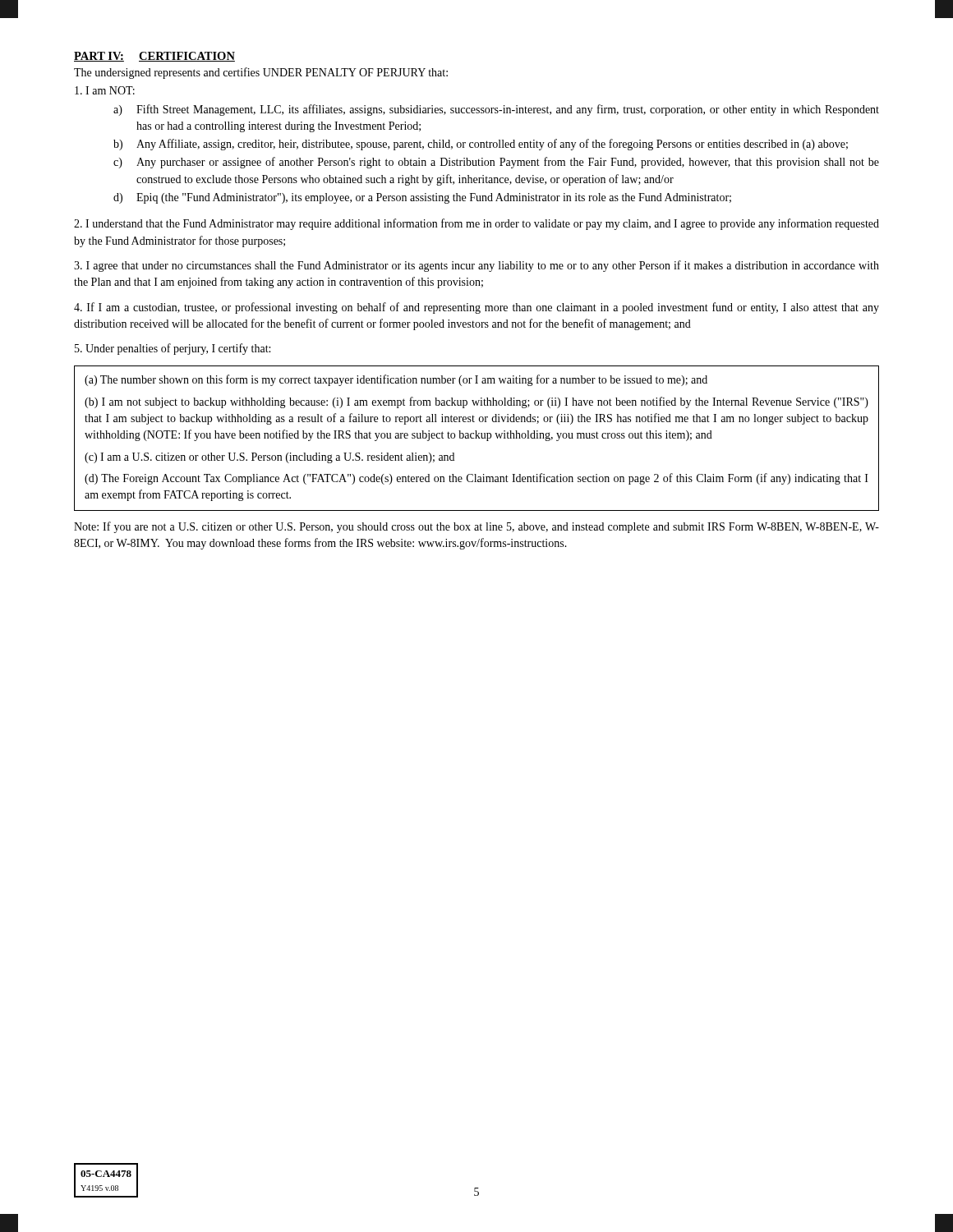The height and width of the screenshot is (1232, 953).
Task: Locate the region starting "c) Any purchaser or"
Action: [496, 171]
